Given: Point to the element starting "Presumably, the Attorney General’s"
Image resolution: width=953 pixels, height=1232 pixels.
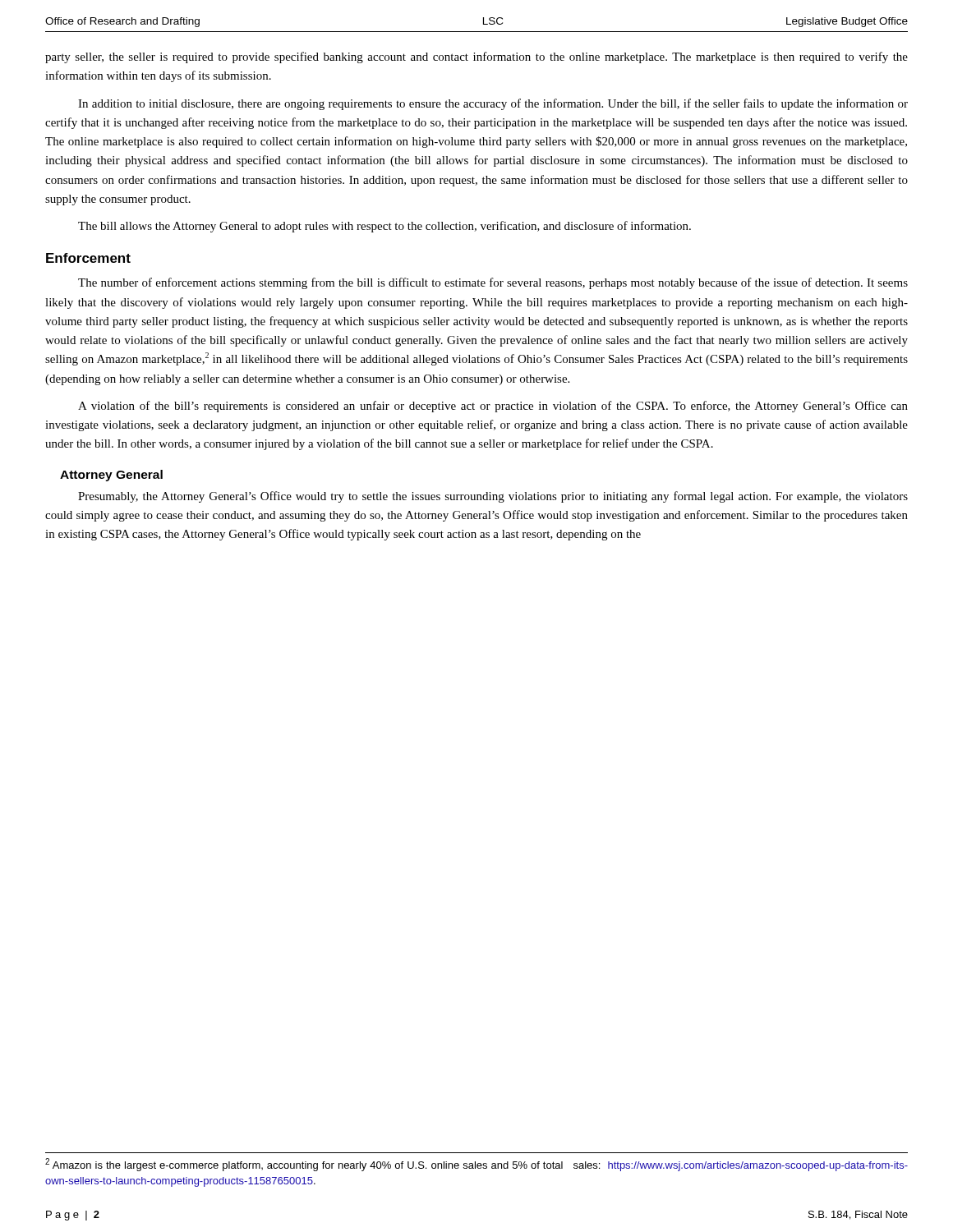Looking at the screenshot, I should coord(476,515).
